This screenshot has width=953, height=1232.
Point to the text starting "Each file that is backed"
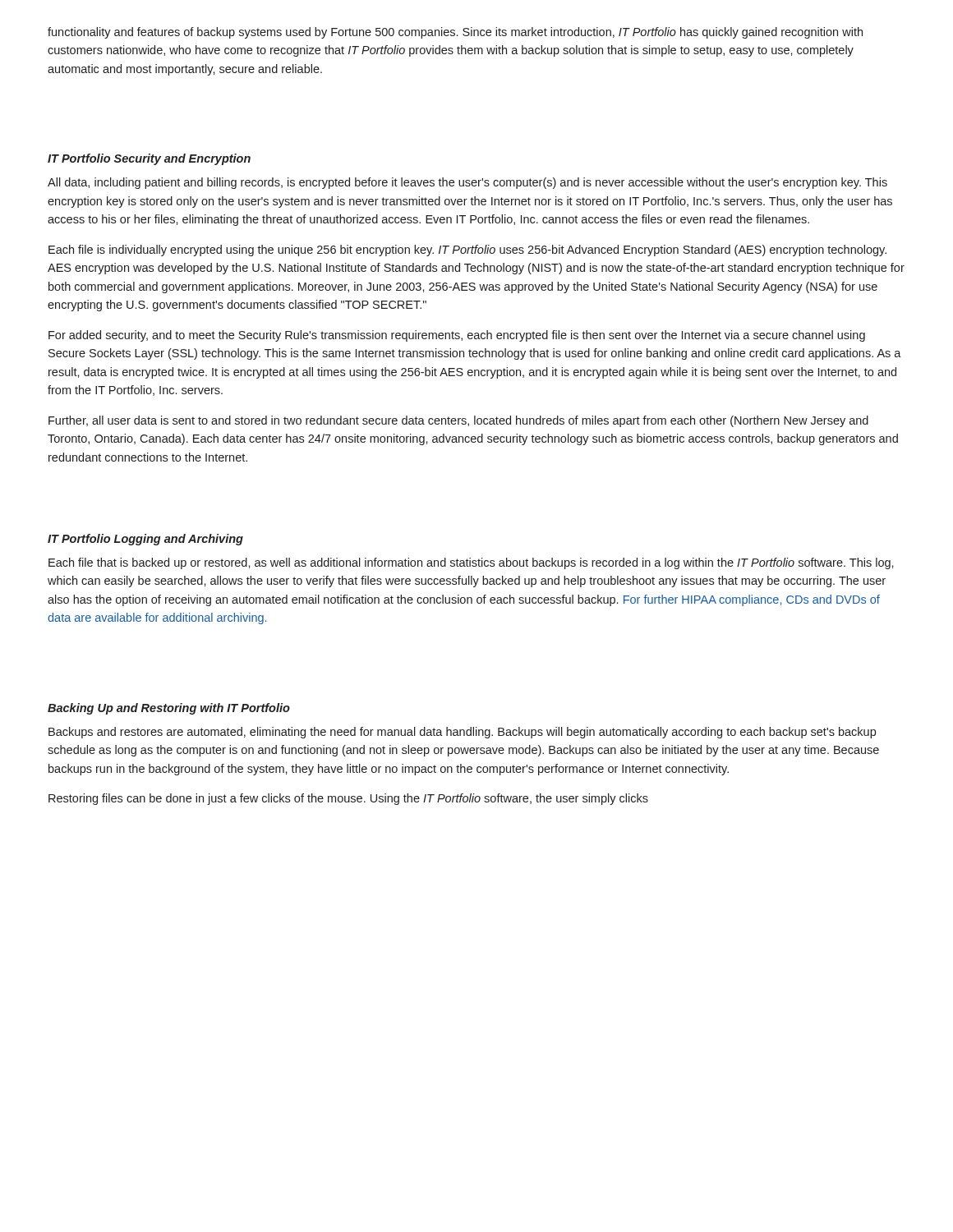coord(476,590)
